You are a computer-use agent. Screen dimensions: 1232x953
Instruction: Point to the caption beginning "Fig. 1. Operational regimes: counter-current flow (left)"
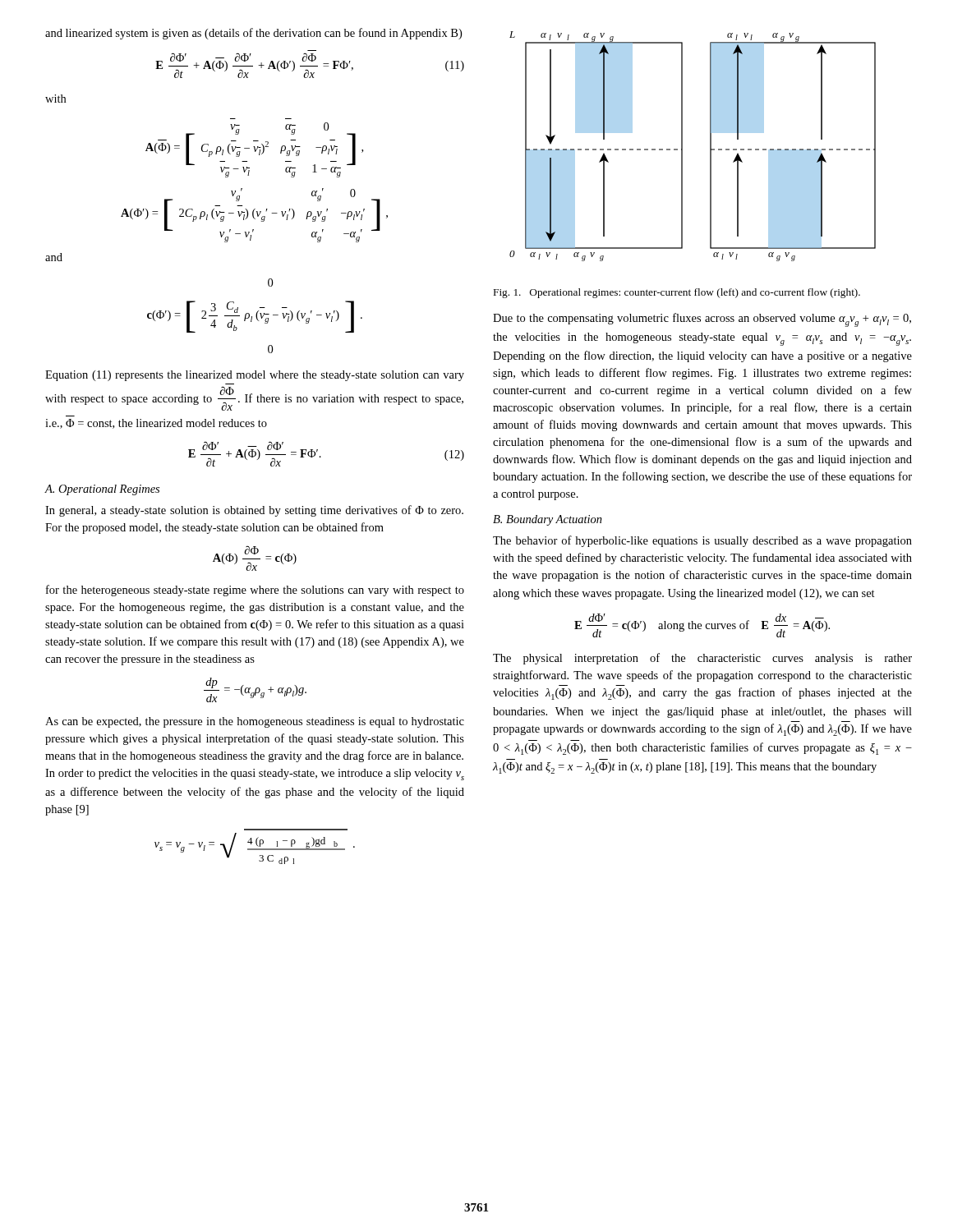[677, 292]
